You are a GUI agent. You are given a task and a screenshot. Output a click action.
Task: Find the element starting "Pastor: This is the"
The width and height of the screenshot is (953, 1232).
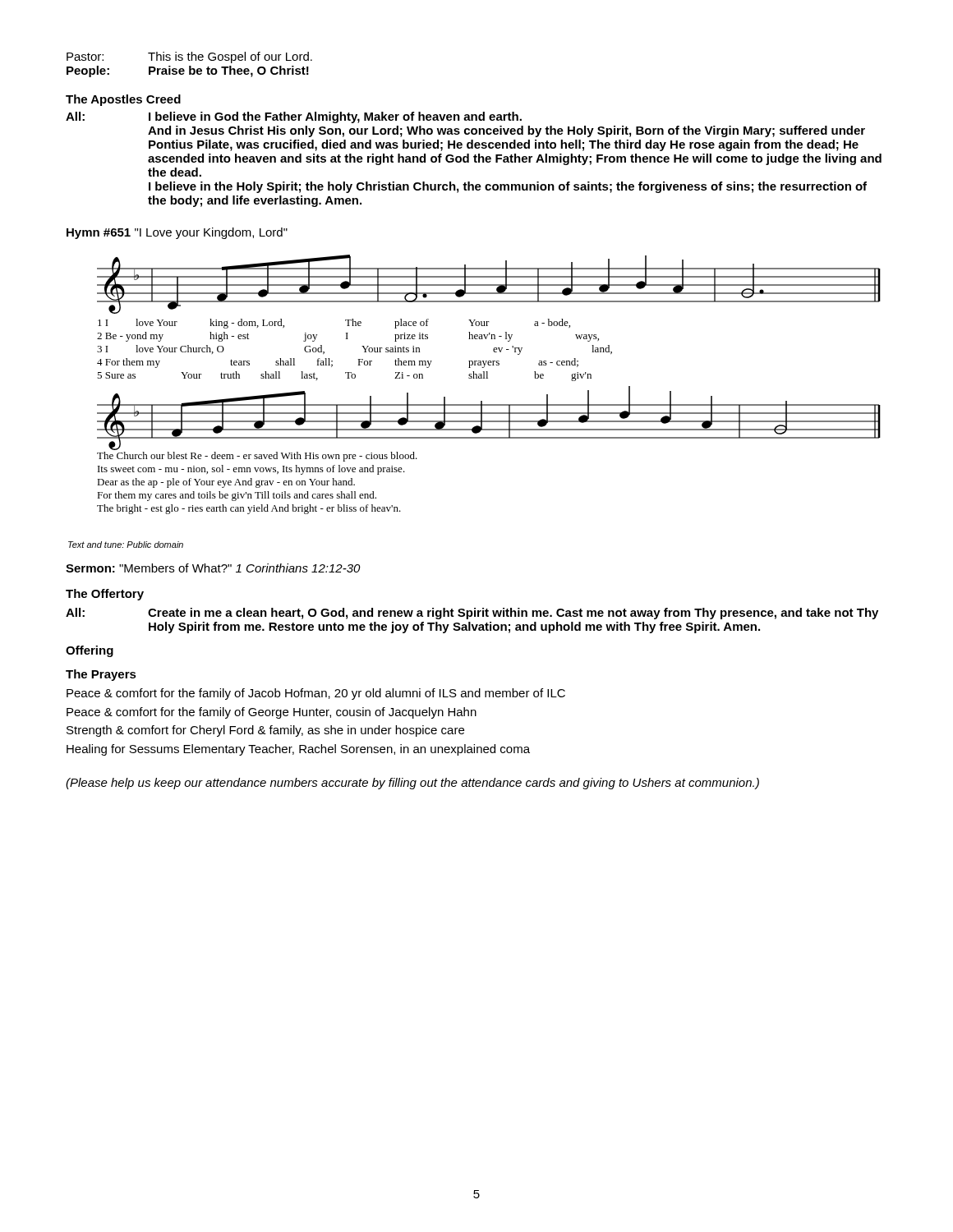[x=189, y=57]
